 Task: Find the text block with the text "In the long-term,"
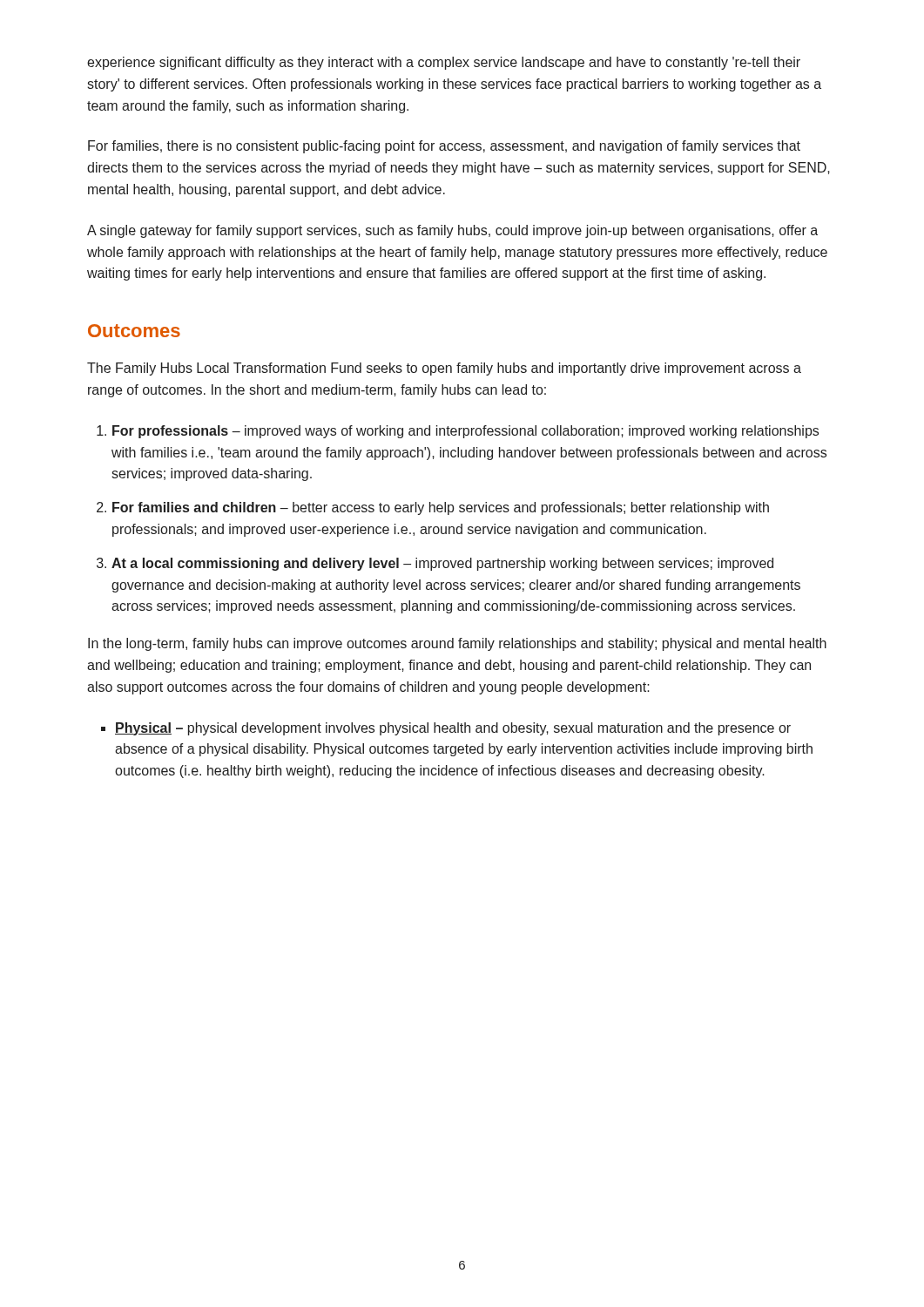coord(457,665)
